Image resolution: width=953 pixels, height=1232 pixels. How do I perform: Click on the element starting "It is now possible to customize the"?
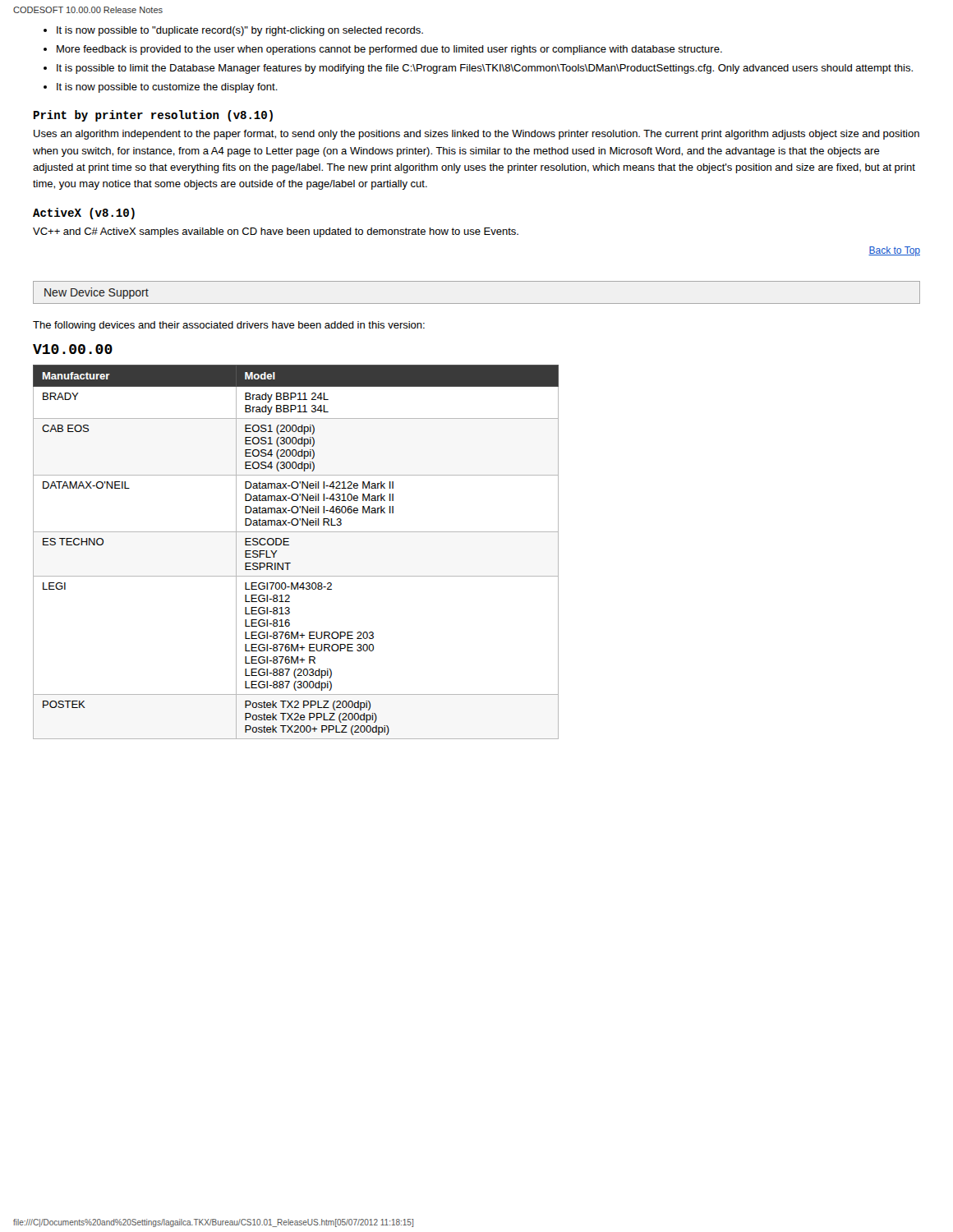(x=167, y=86)
